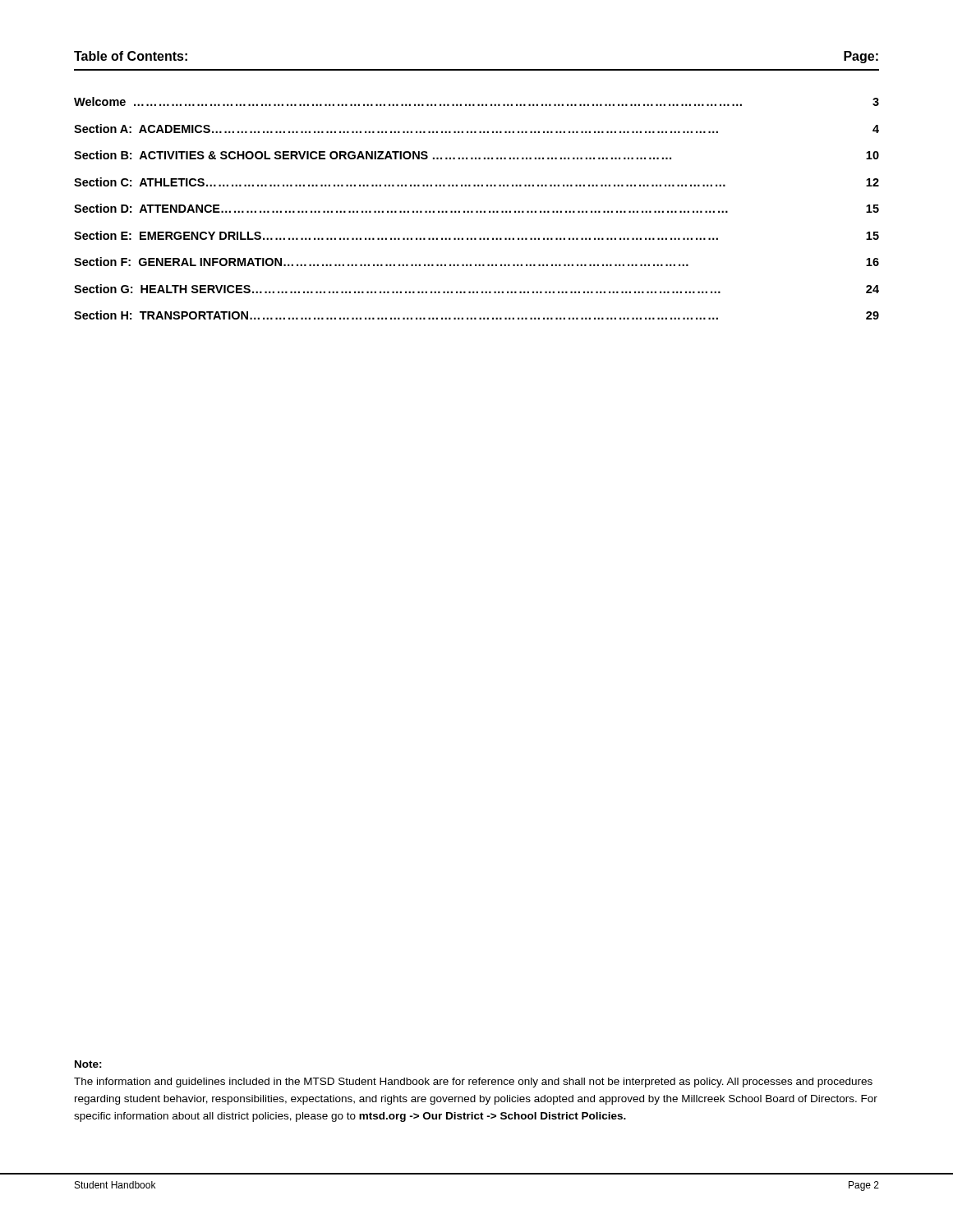Locate the list item that reads "Section G: HEALTH"
This screenshot has width=953, height=1232.
coord(476,289)
